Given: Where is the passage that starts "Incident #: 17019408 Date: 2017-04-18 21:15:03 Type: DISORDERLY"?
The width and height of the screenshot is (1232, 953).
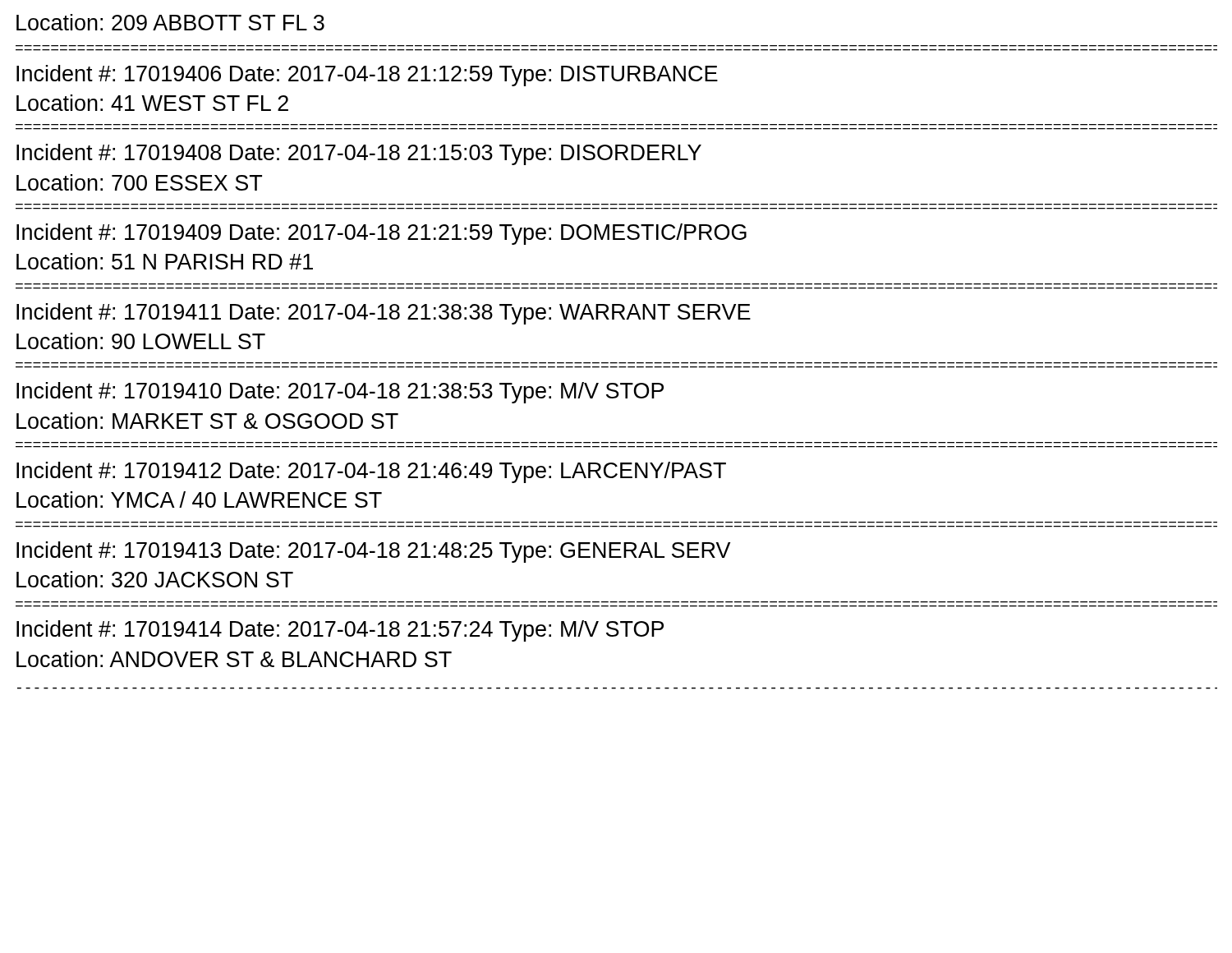Looking at the screenshot, I should click(x=616, y=168).
